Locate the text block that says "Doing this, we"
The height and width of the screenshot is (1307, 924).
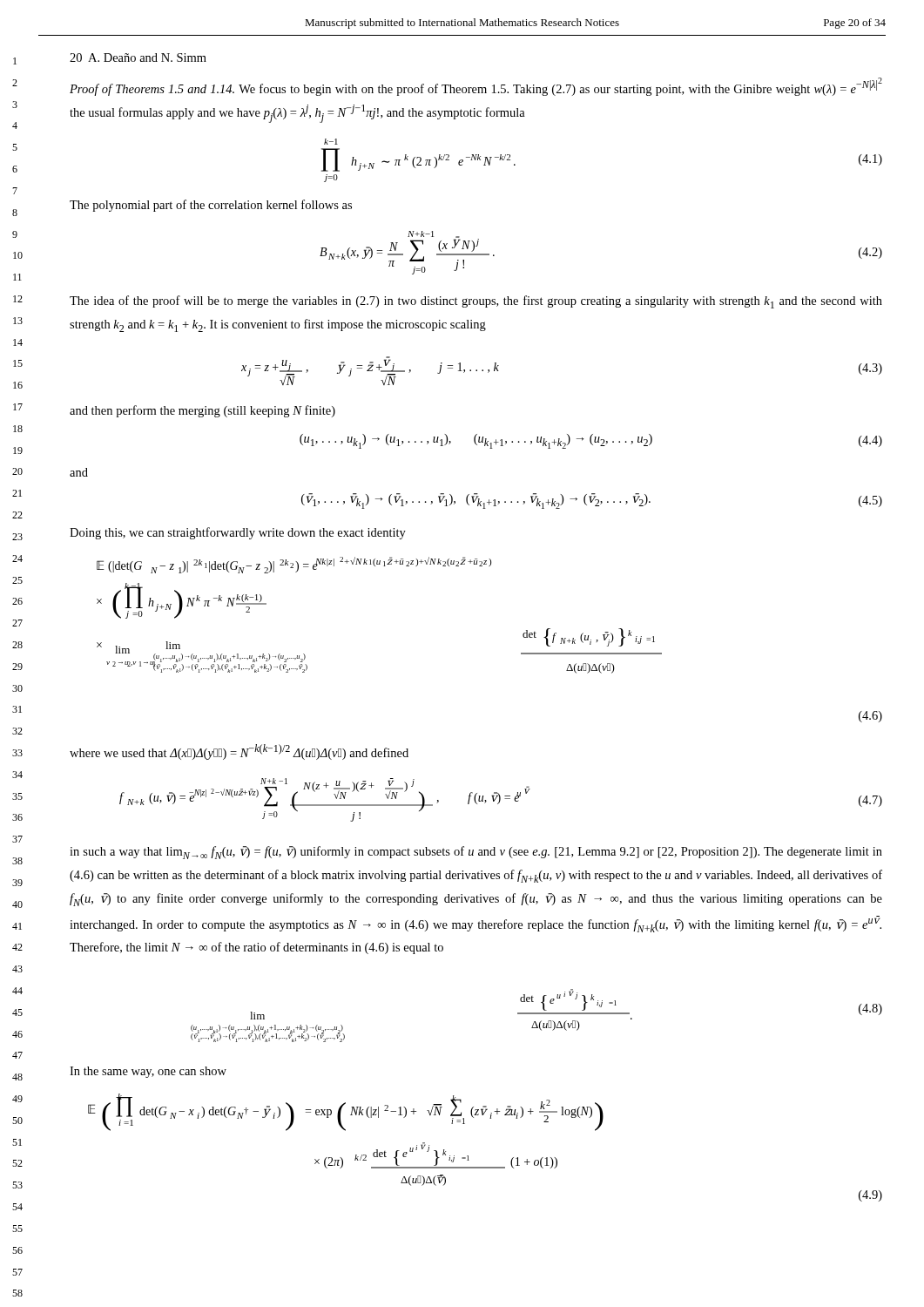tap(238, 532)
